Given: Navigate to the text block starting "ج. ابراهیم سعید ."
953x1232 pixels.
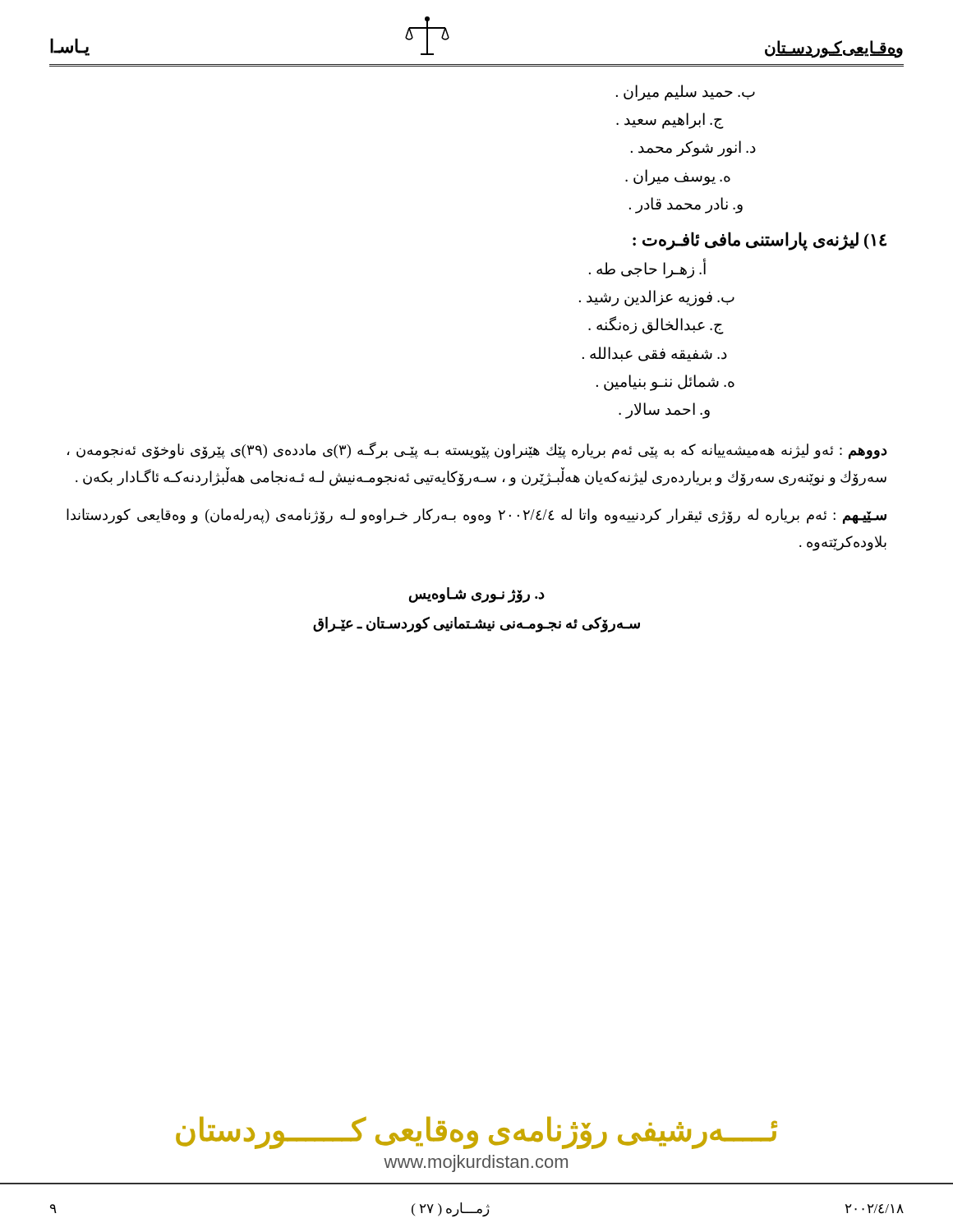Looking at the screenshot, I should (669, 120).
